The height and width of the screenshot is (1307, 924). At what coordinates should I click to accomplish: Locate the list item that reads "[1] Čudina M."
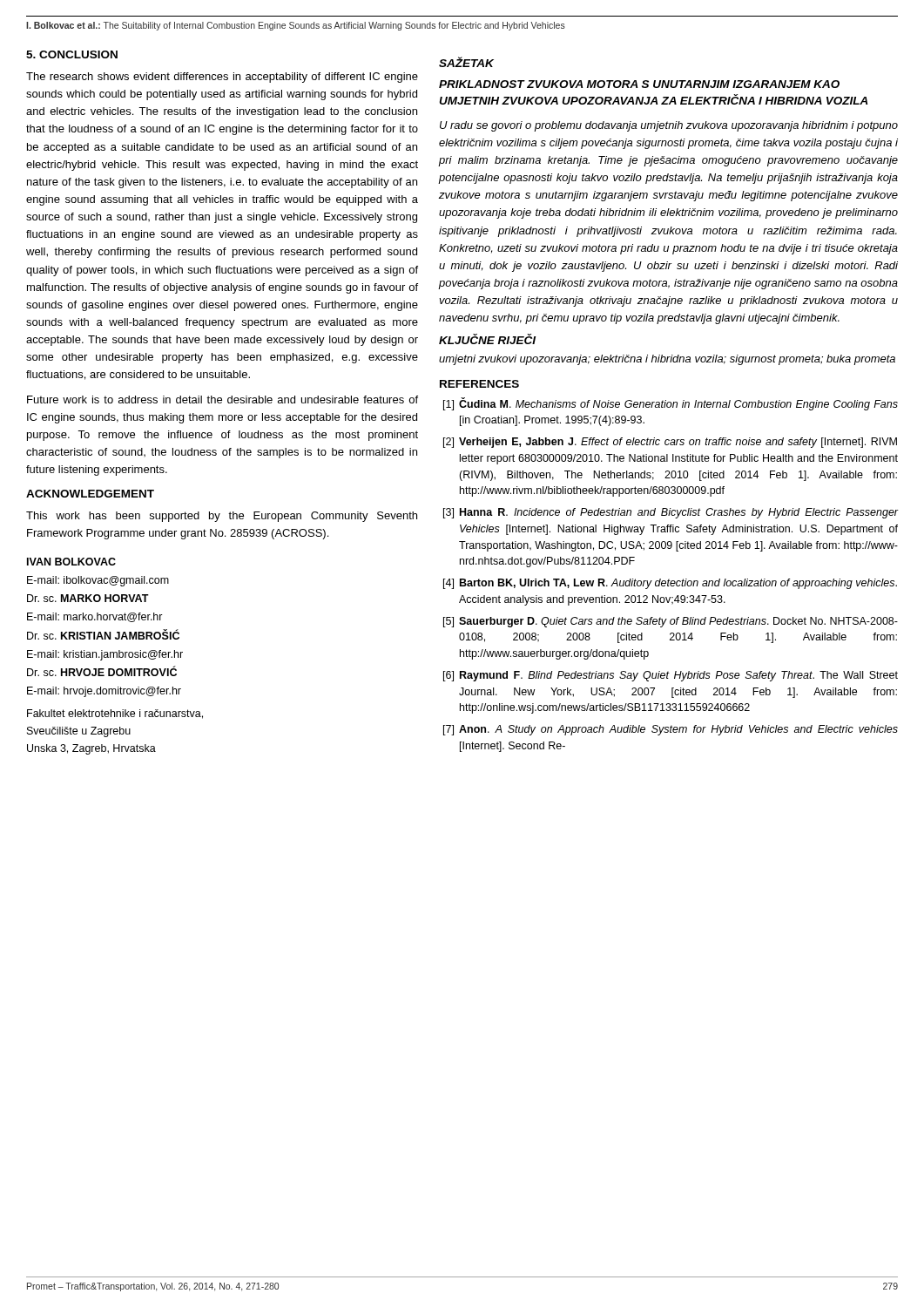tap(668, 412)
